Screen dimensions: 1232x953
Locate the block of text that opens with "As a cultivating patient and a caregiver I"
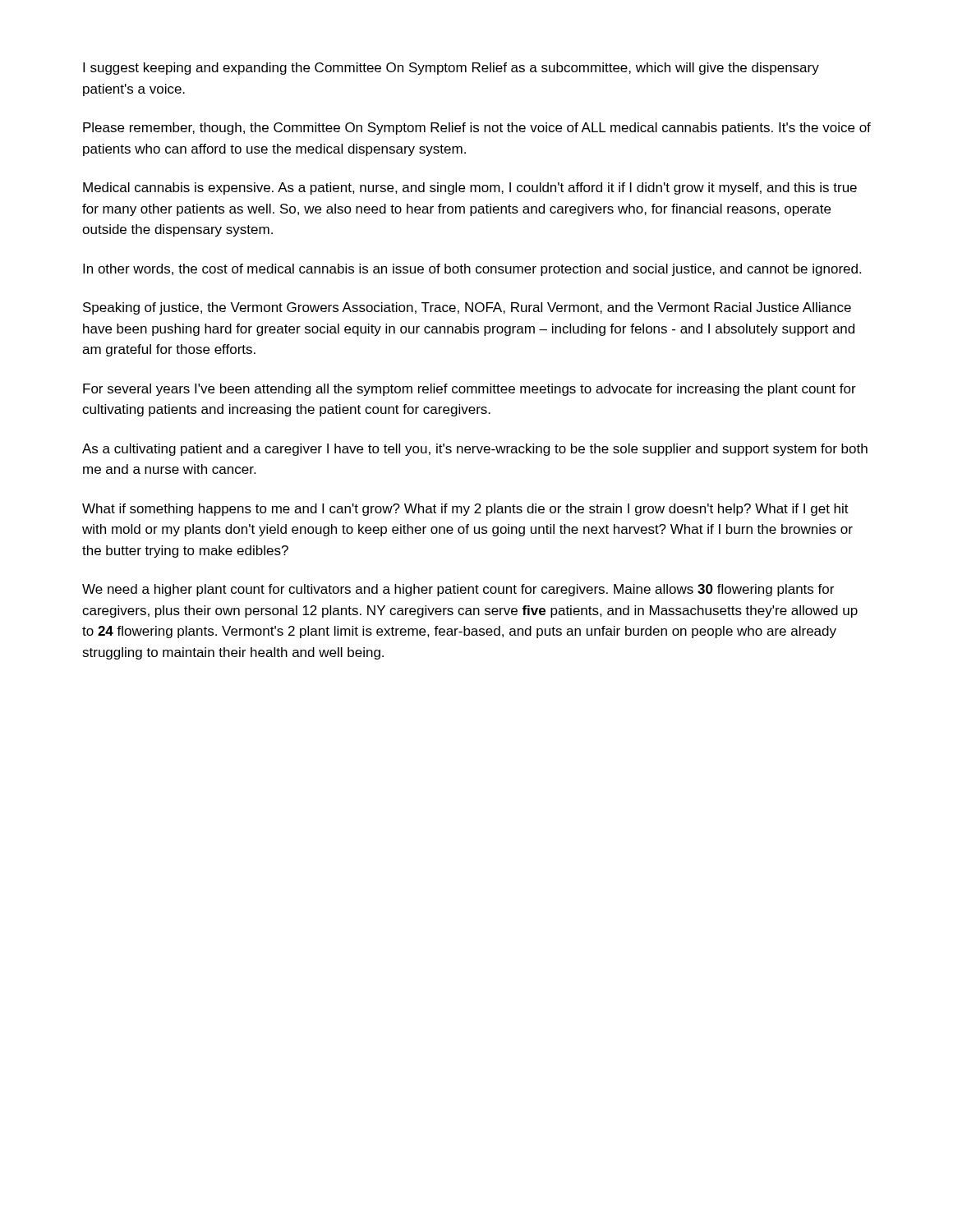pos(475,459)
